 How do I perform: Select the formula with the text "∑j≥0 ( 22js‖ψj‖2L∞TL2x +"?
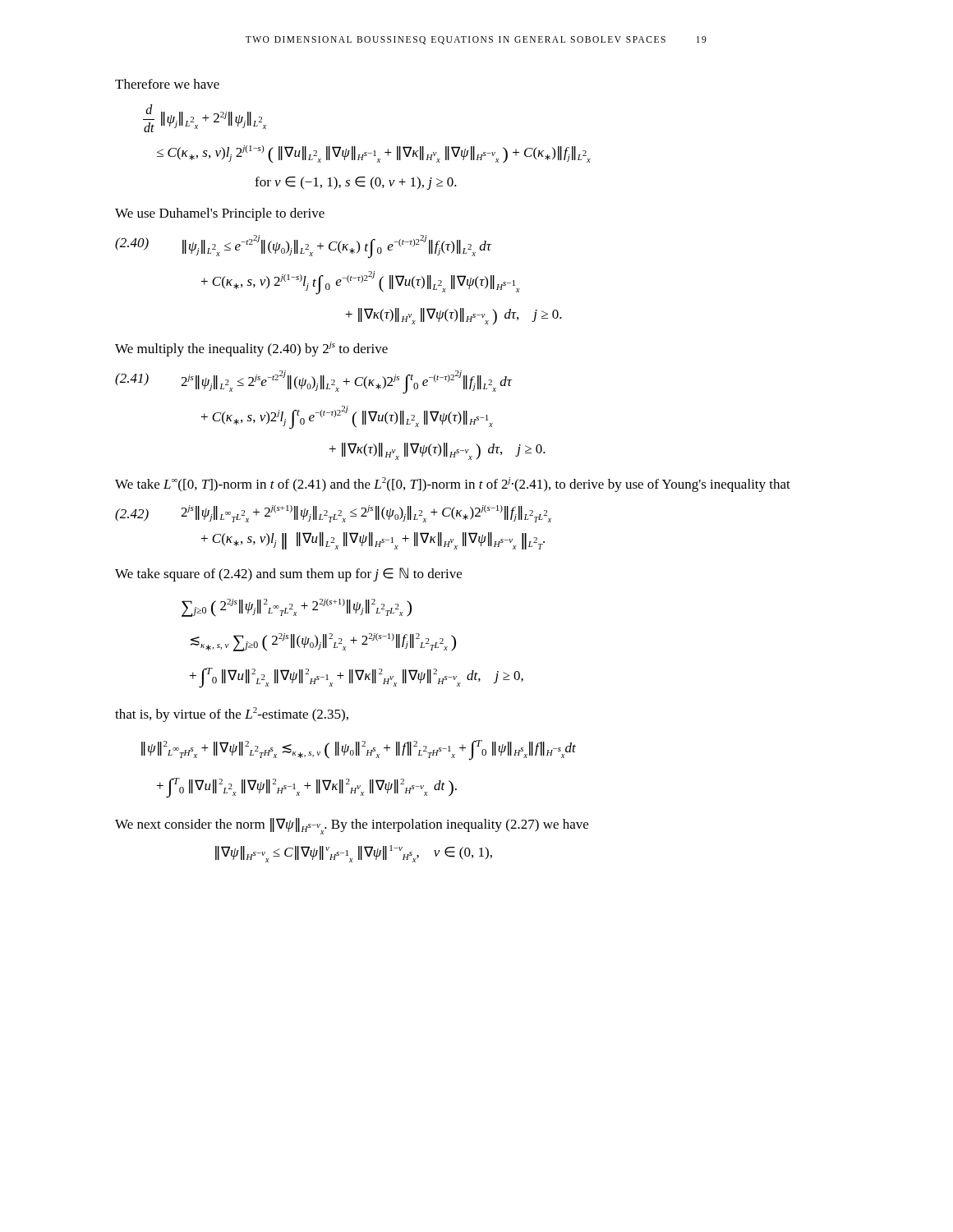(x=297, y=608)
